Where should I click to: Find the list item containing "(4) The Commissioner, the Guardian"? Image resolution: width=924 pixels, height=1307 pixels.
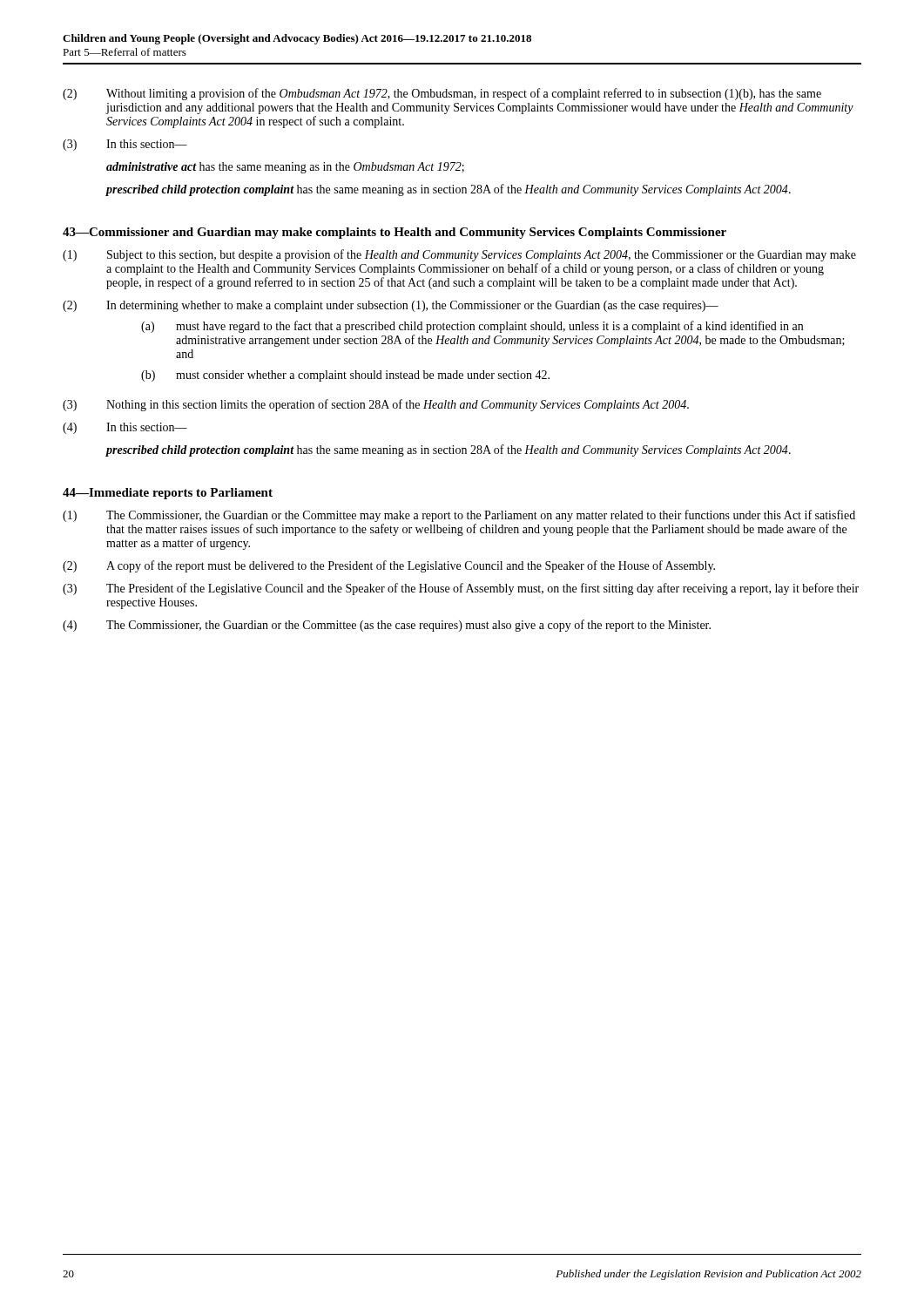(462, 626)
